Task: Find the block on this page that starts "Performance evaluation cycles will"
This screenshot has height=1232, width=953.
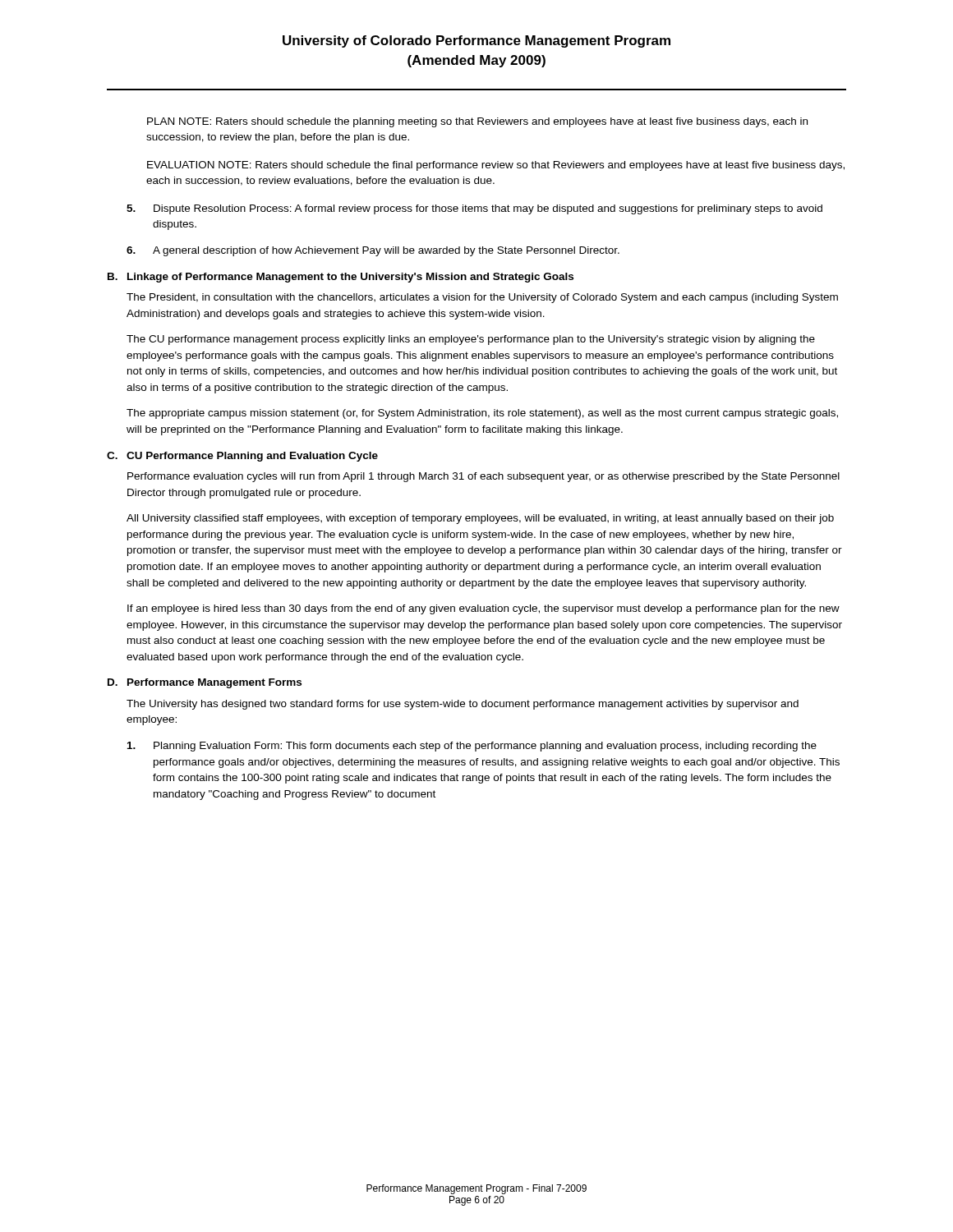Action: point(483,484)
